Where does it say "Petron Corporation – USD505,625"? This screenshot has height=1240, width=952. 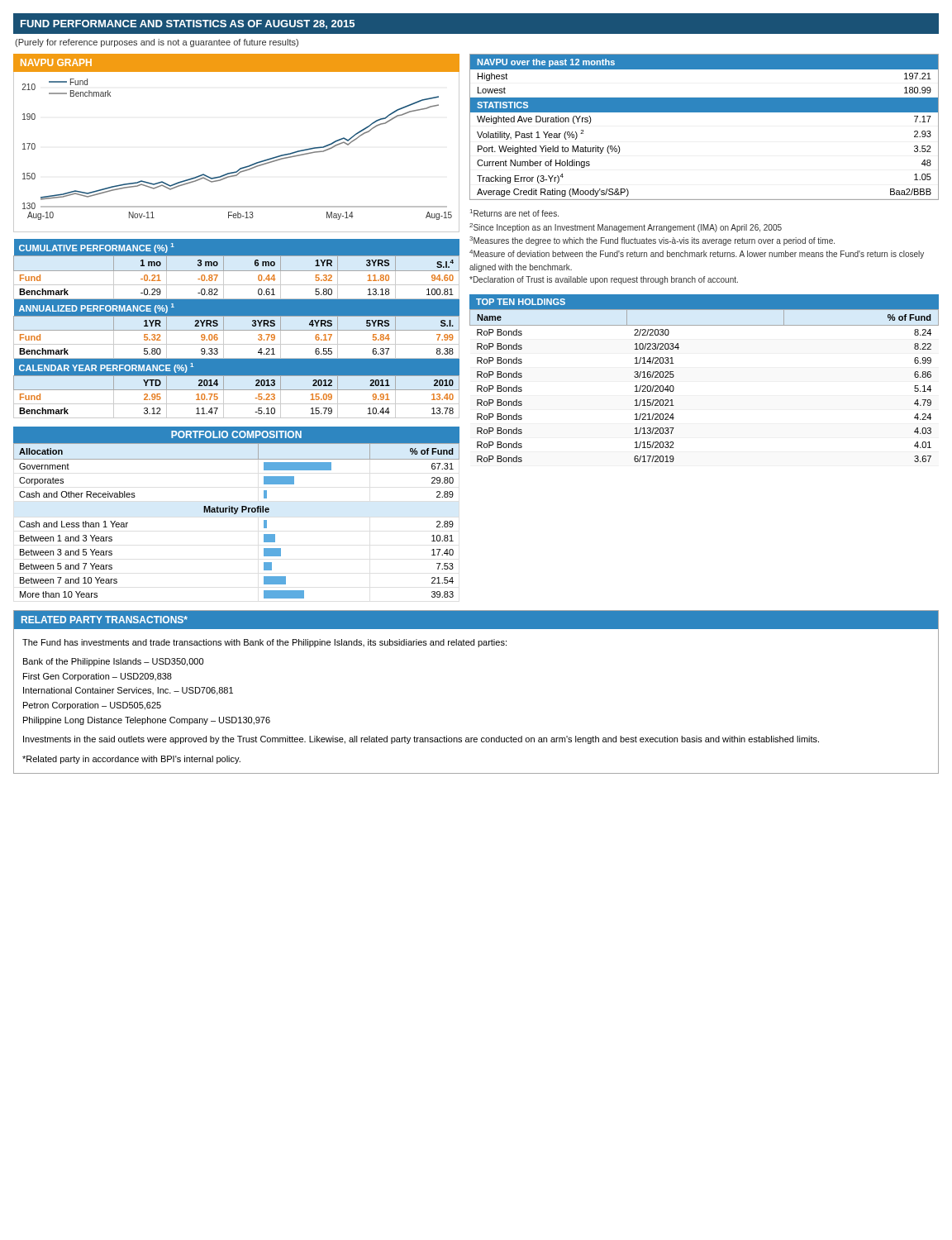coord(92,705)
